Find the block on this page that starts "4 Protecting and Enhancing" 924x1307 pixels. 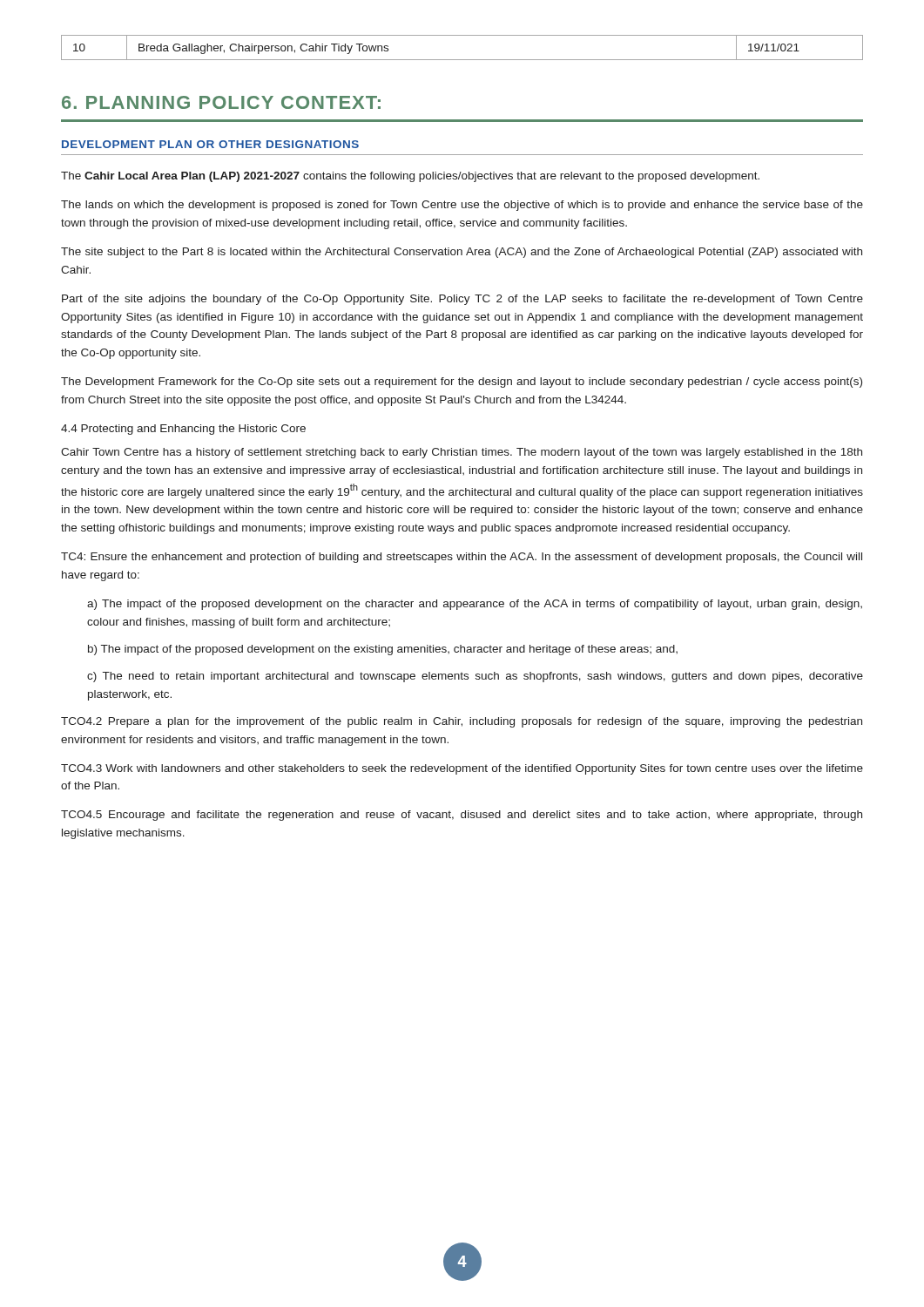click(x=184, y=428)
